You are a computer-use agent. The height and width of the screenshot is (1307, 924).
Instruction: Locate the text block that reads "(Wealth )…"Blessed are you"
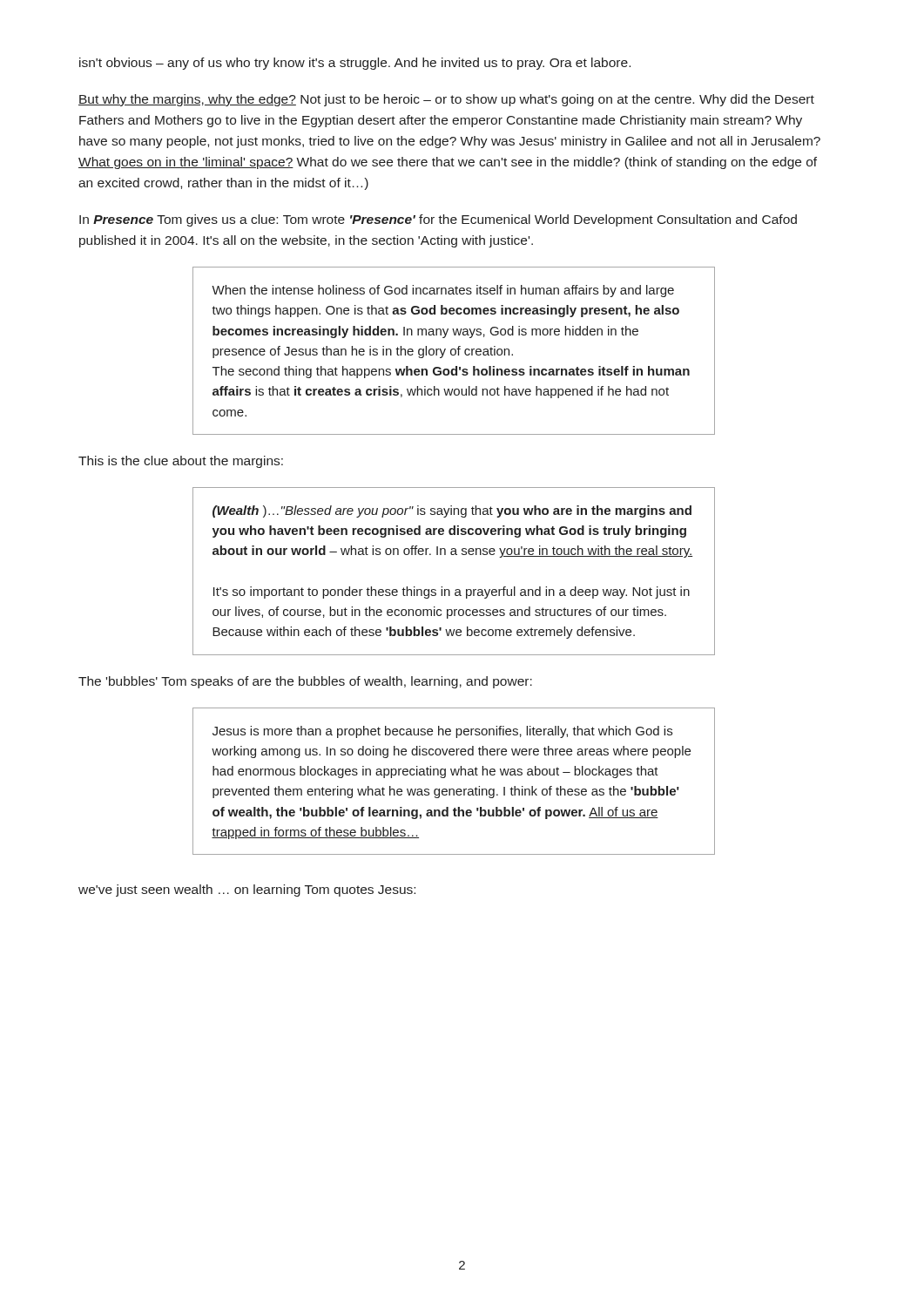(x=452, y=511)
